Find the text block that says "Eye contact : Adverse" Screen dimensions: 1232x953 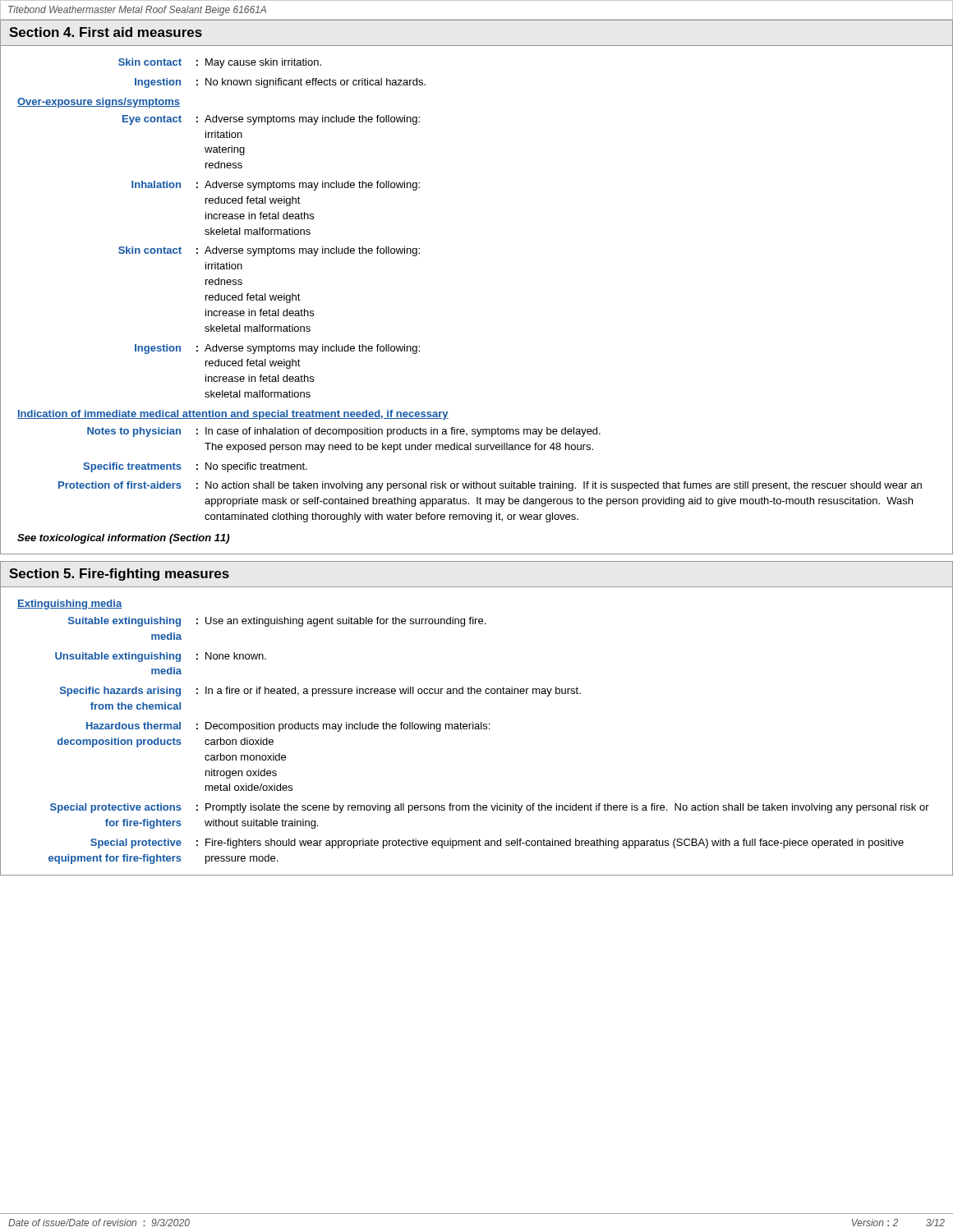point(271,120)
